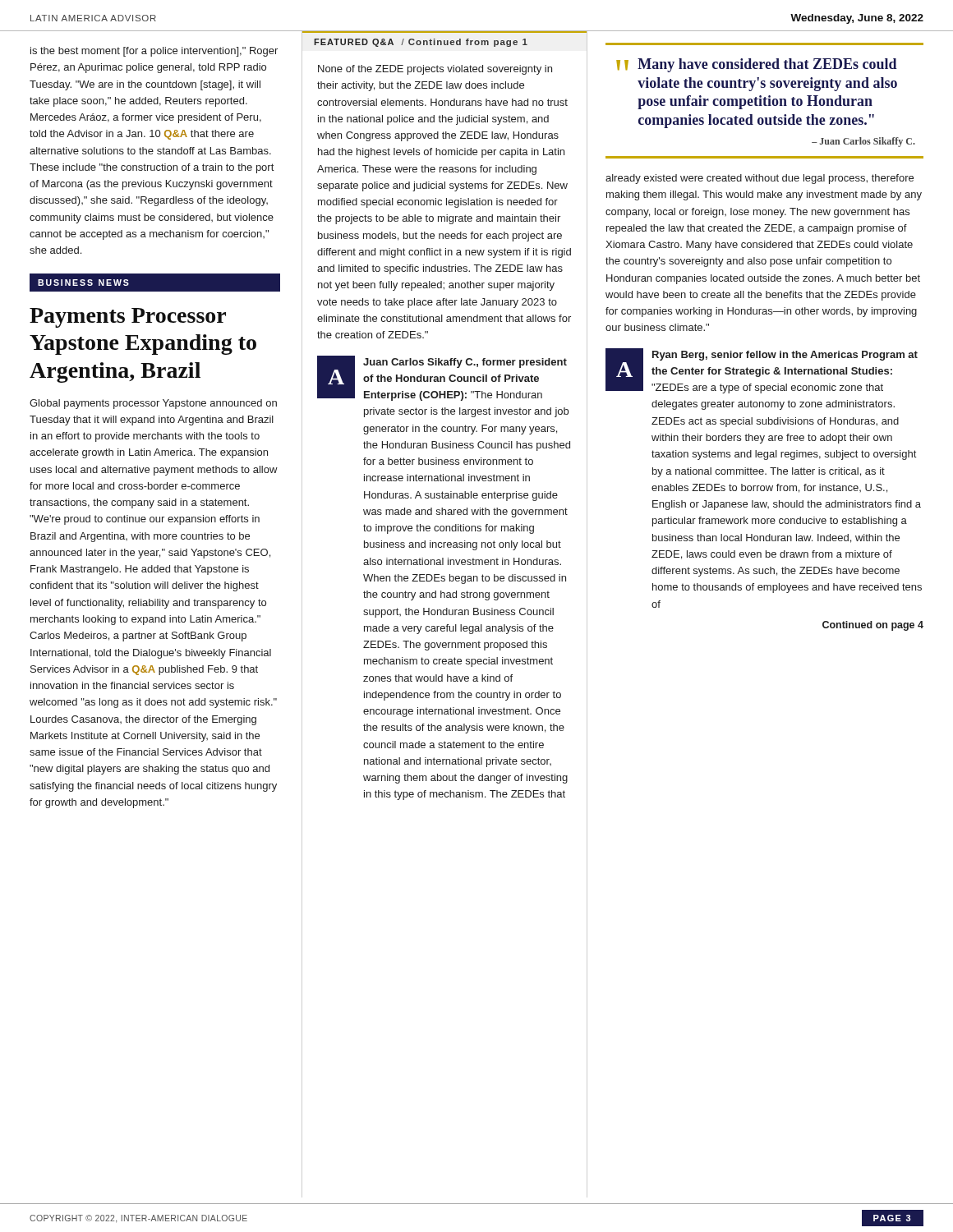The width and height of the screenshot is (953, 1232).
Task: Click the title
Action: [143, 342]
